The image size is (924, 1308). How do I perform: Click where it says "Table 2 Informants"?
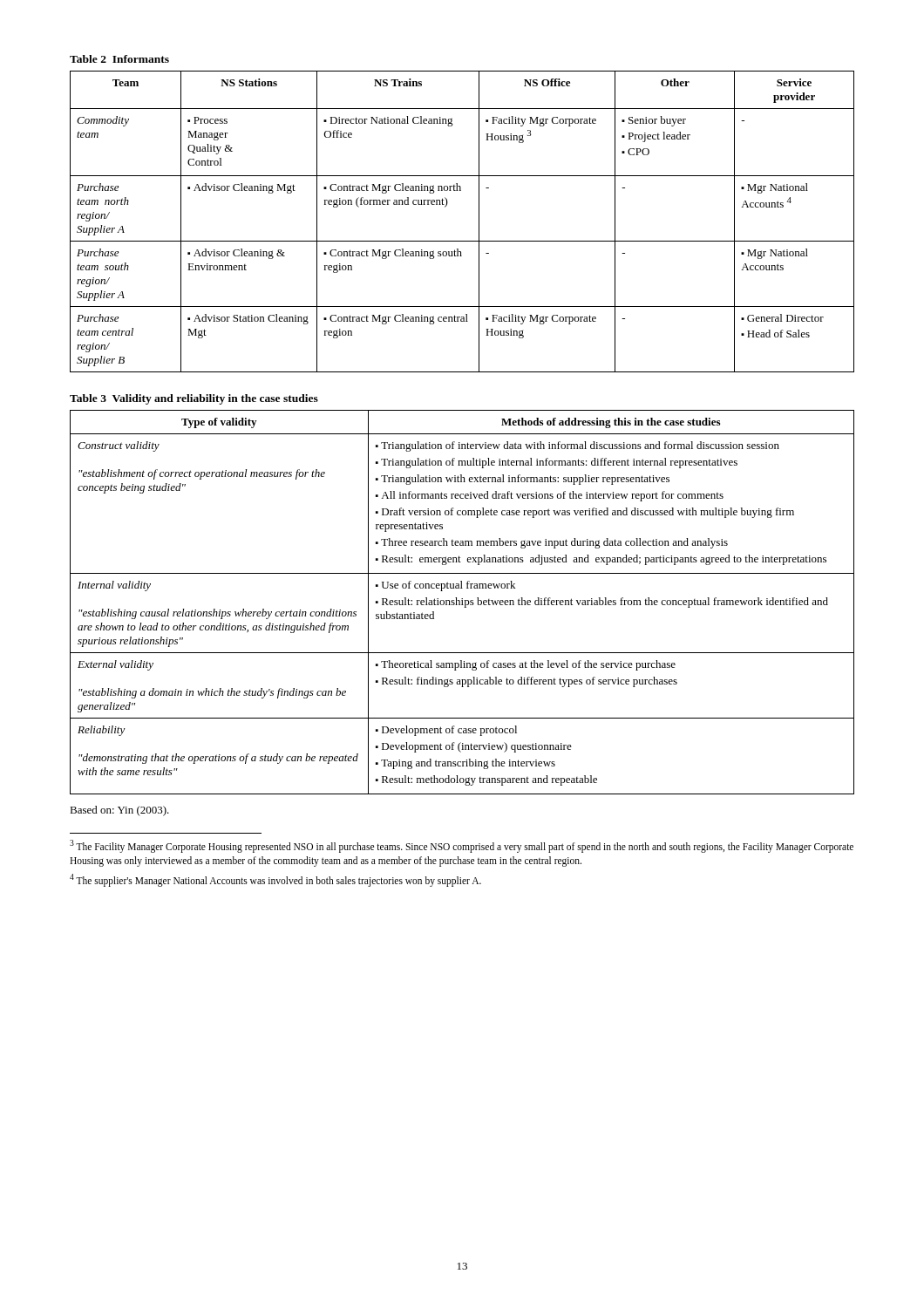[119, 59]
